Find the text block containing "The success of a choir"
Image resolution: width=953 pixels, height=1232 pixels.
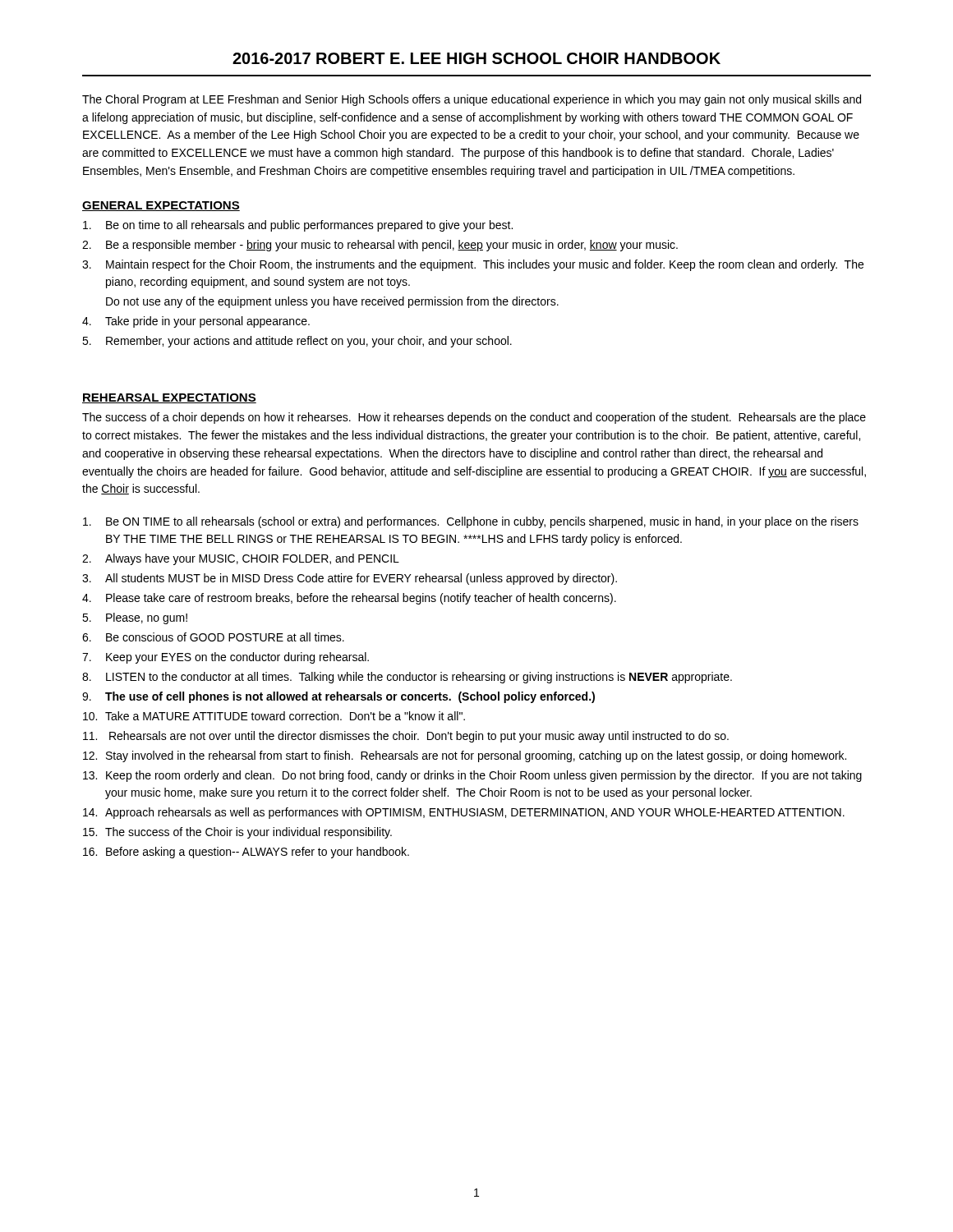pyautogui.click(x=474, y=453)
